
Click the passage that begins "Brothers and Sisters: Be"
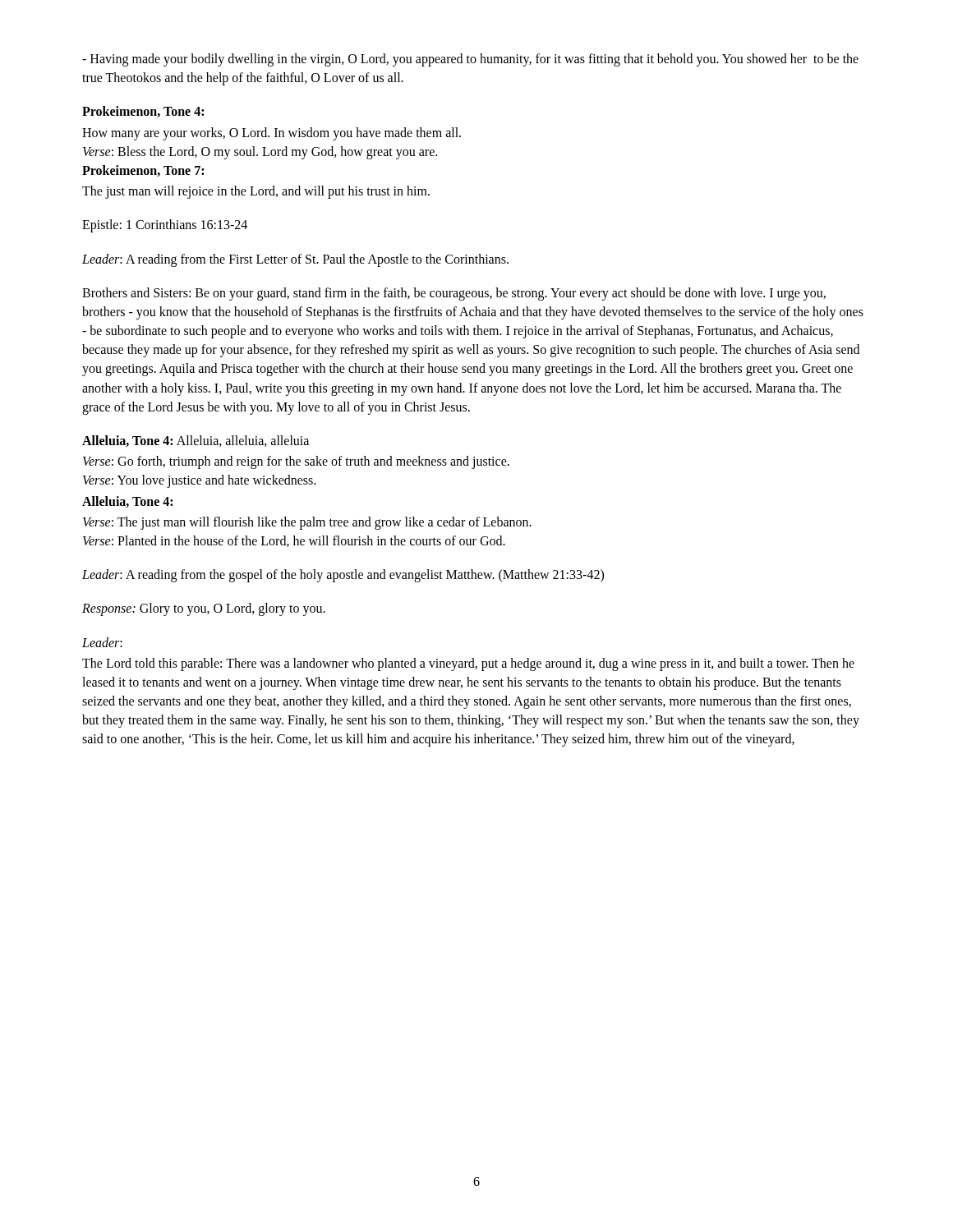(x=476, y=350)
